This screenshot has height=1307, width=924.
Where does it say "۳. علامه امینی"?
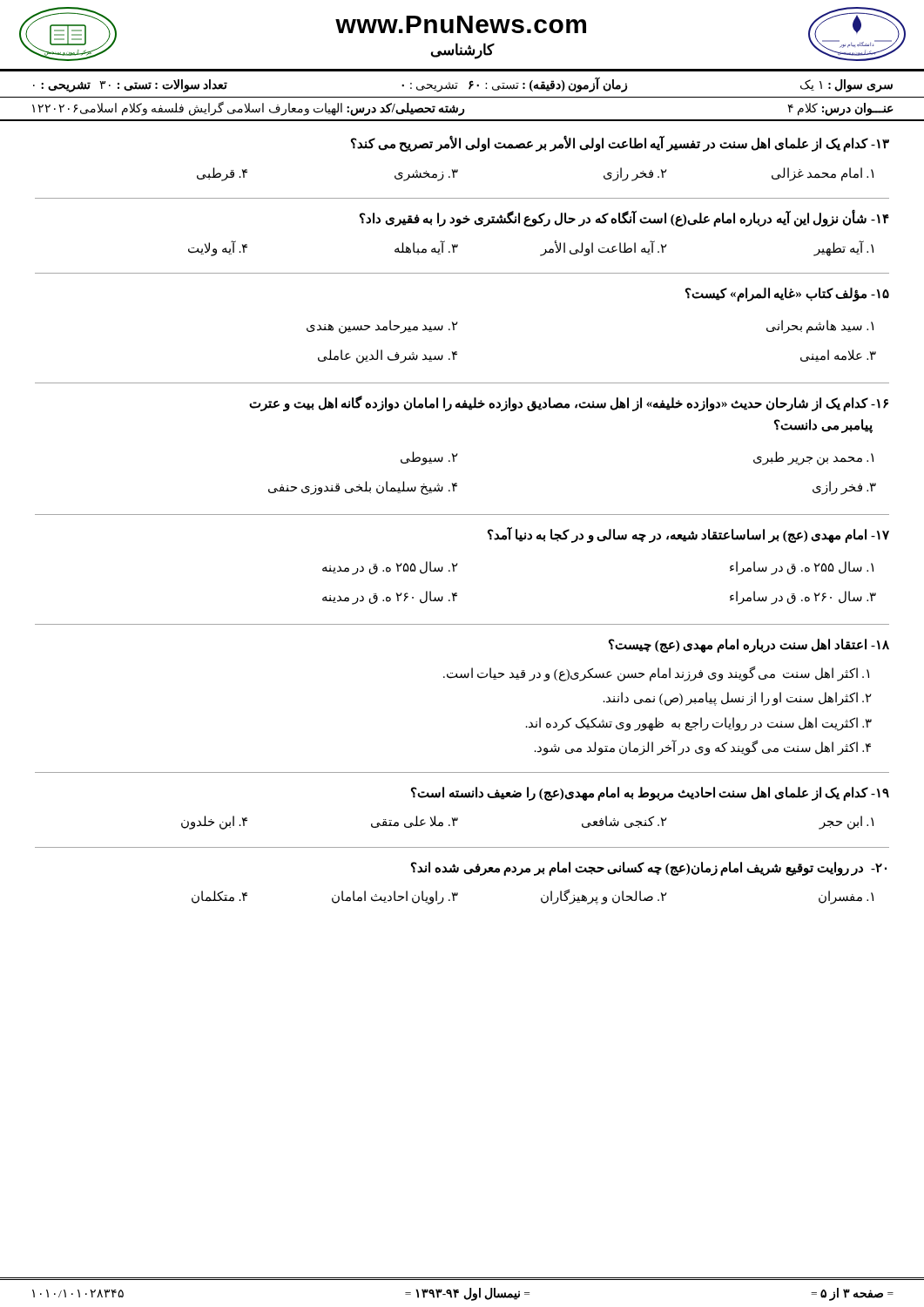838,355
